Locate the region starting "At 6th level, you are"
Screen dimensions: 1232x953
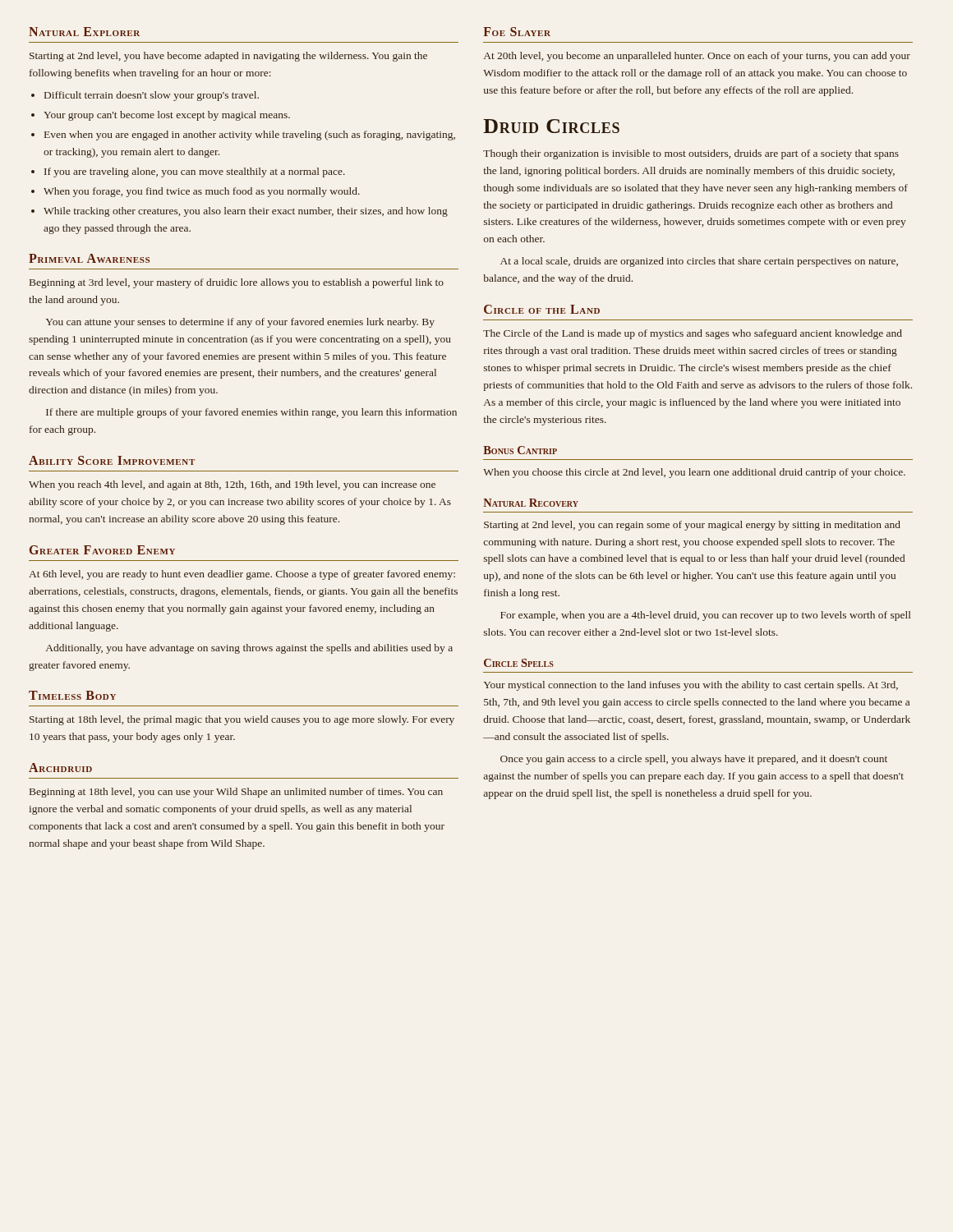tap(244, 620)
